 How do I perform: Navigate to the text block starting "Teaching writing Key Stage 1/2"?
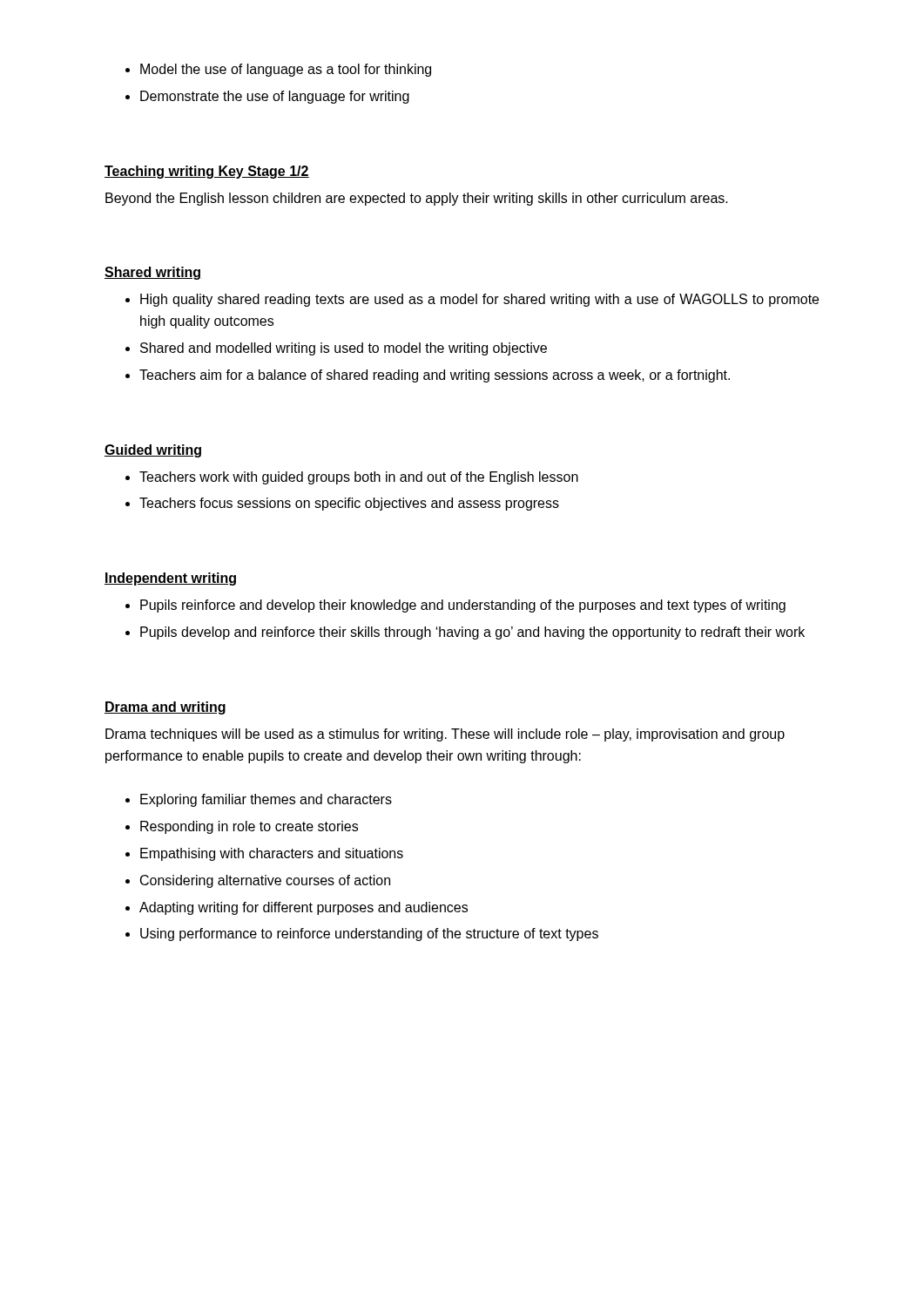pos(207,171)
